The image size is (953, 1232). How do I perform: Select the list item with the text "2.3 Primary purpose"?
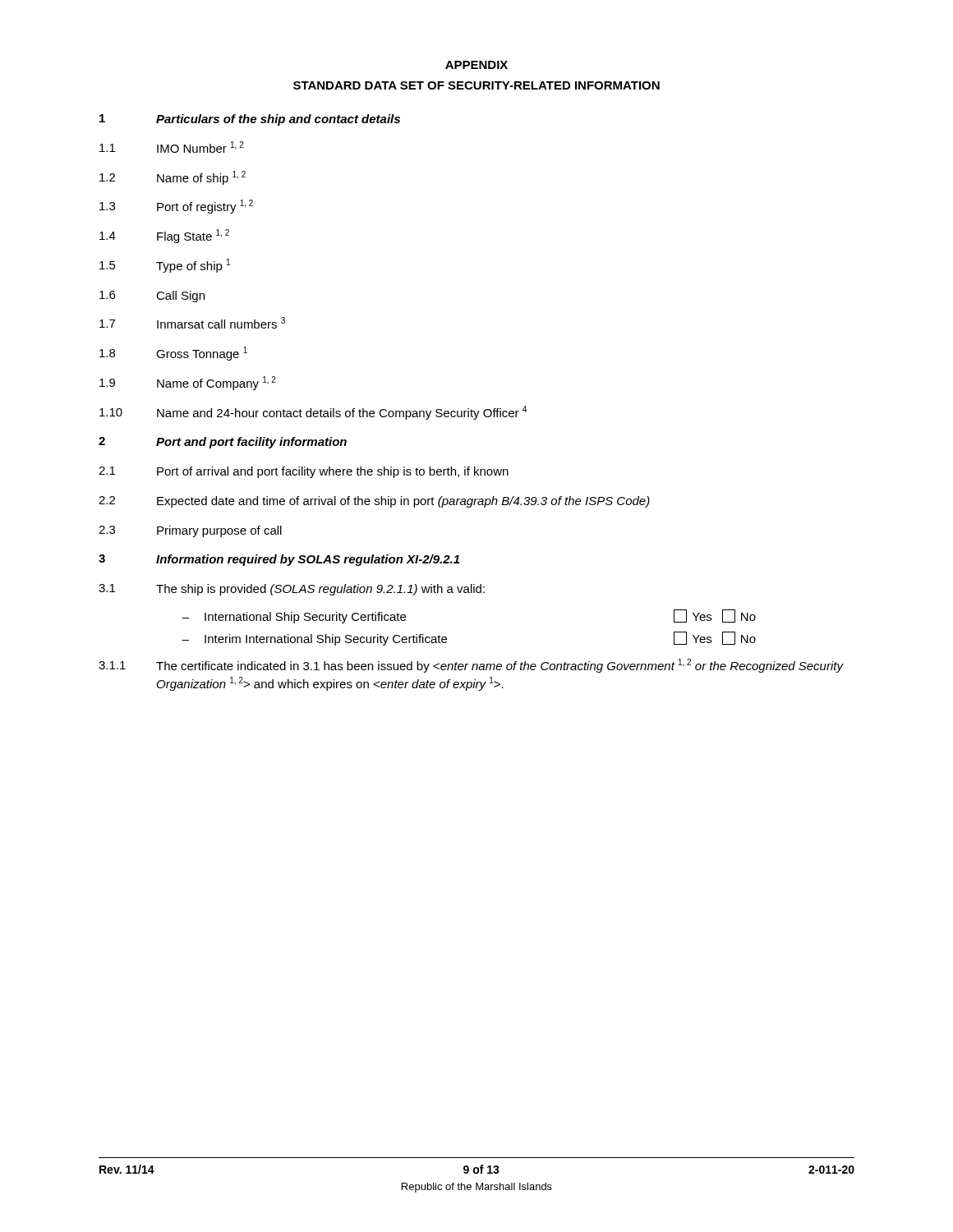pos(190,531)
